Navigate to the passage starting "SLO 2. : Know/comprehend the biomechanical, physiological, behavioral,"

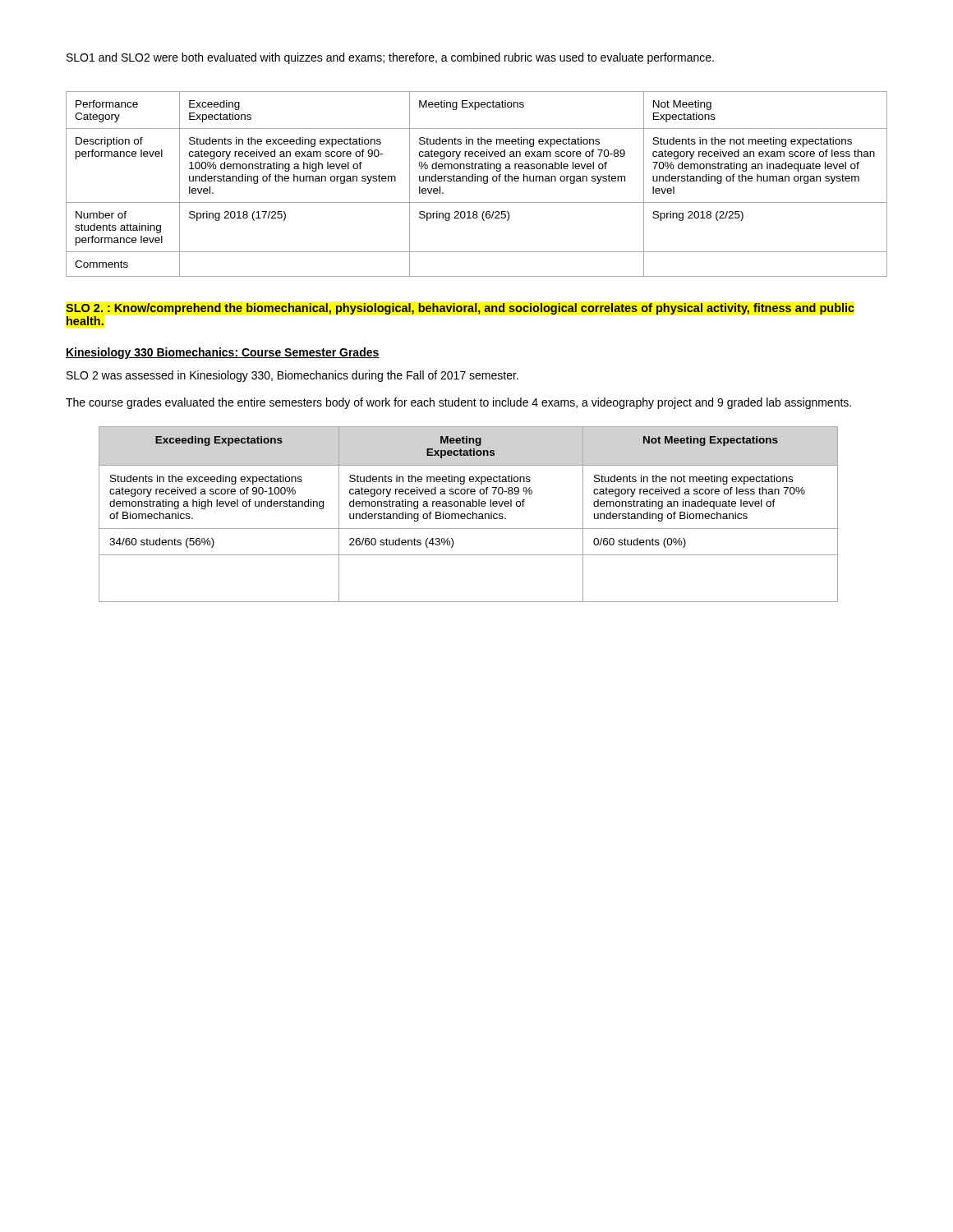(460, 315)
